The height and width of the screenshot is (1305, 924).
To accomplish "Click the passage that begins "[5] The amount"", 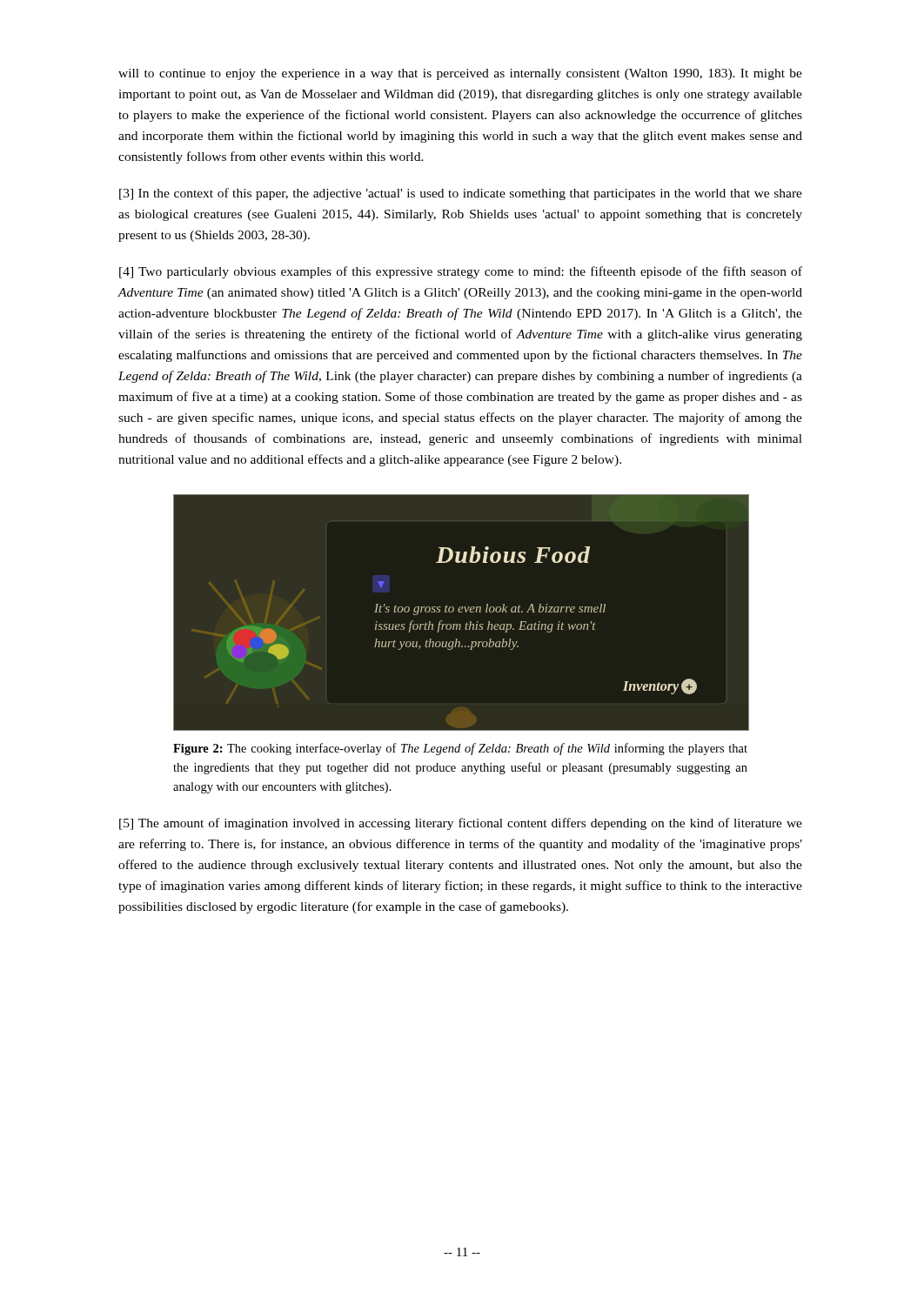I will [460, 864].
